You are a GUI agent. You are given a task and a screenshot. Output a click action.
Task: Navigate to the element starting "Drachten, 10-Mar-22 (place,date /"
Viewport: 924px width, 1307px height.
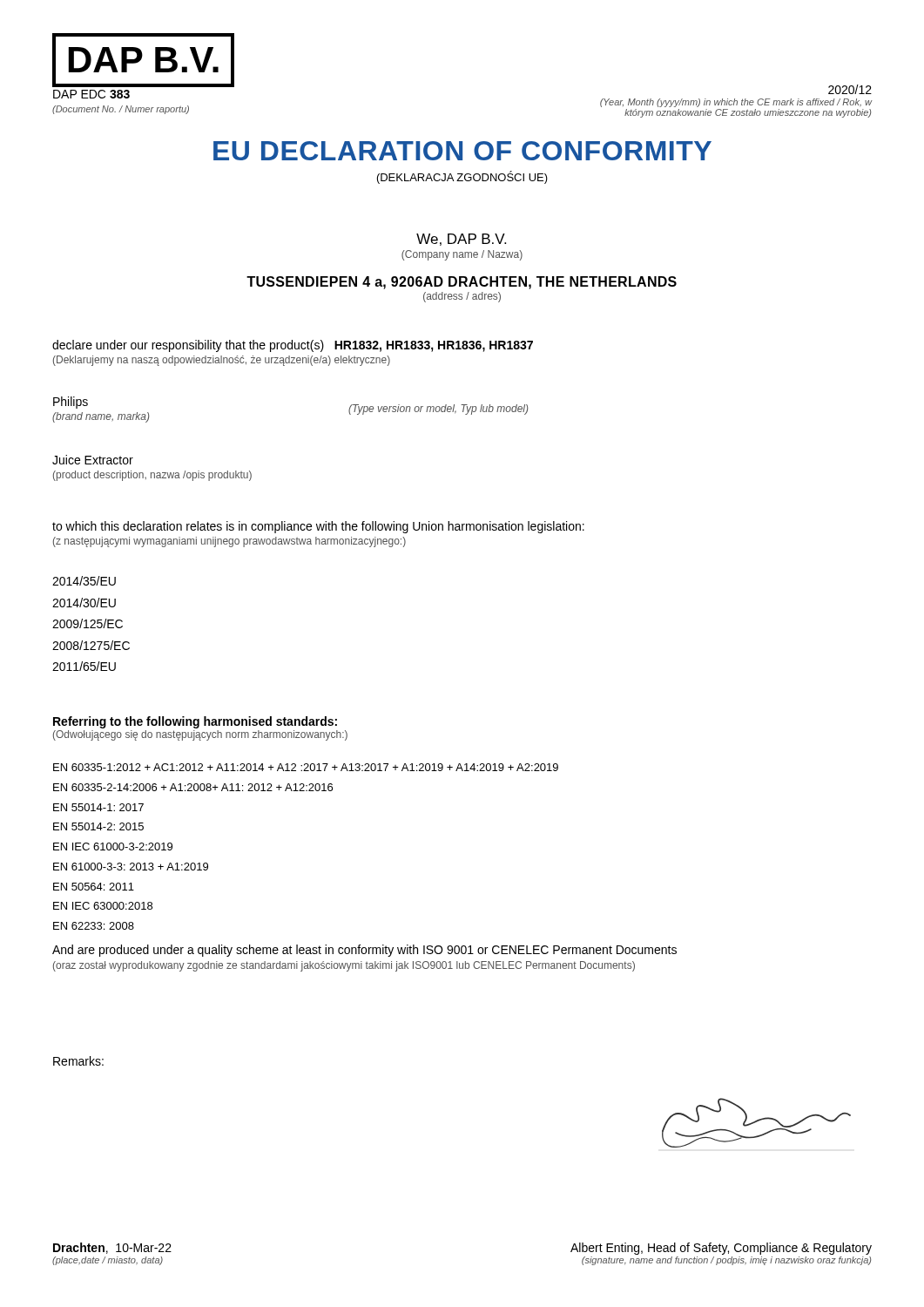[112, 1253]
